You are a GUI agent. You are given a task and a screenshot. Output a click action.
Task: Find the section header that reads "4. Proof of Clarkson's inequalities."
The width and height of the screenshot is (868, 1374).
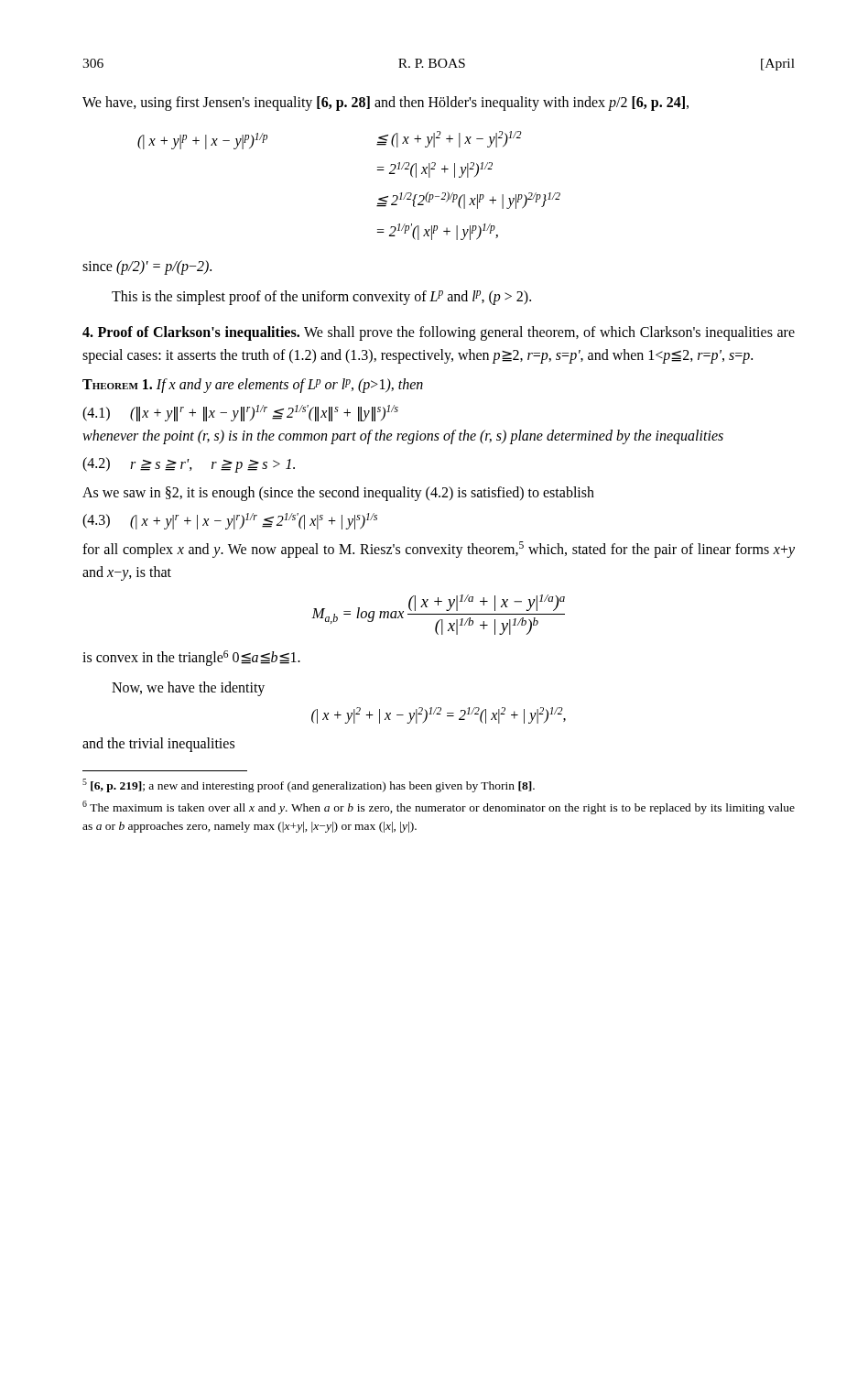coord(439,344)
